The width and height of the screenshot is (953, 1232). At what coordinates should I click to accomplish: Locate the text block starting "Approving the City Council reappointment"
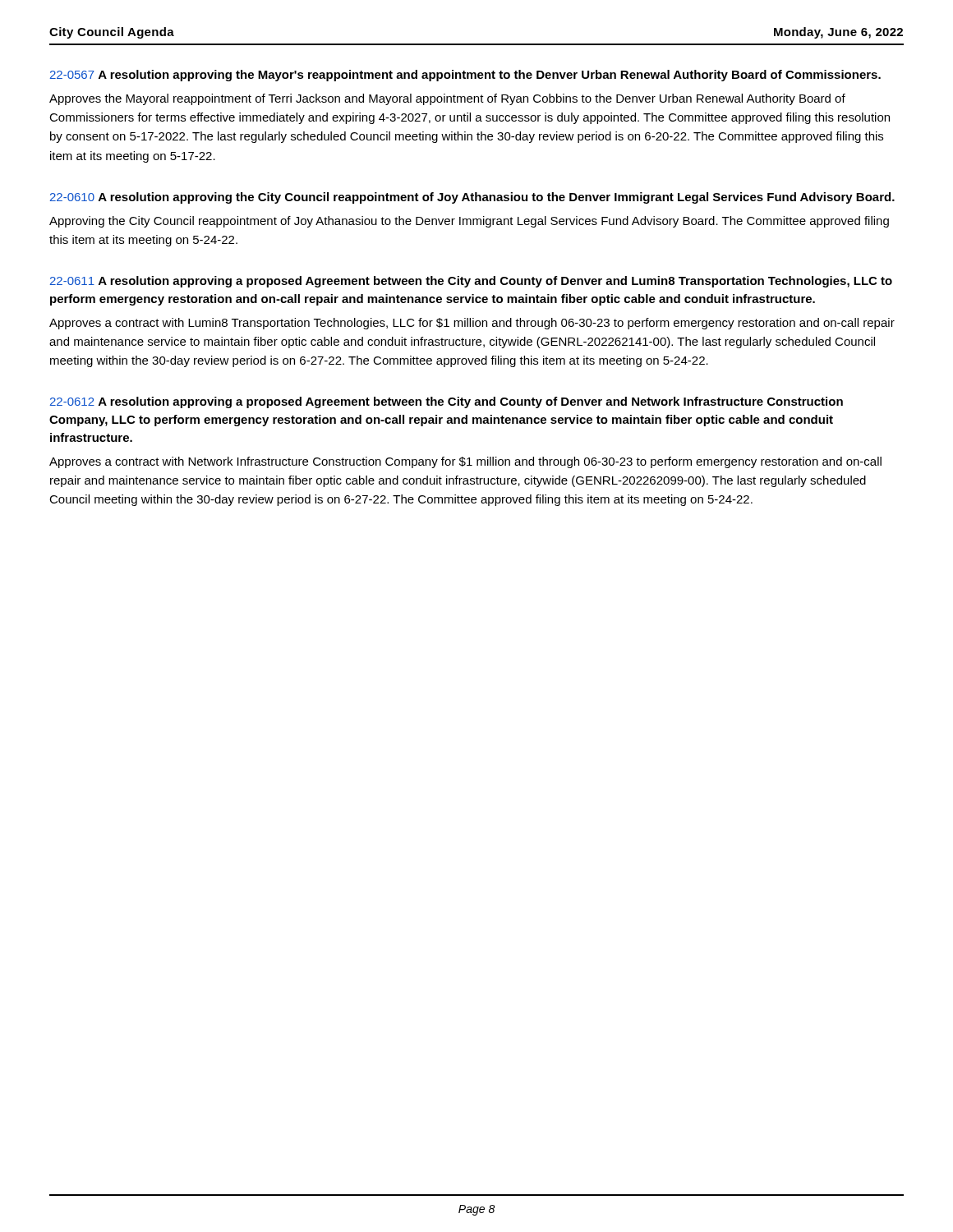coord(469,230)
